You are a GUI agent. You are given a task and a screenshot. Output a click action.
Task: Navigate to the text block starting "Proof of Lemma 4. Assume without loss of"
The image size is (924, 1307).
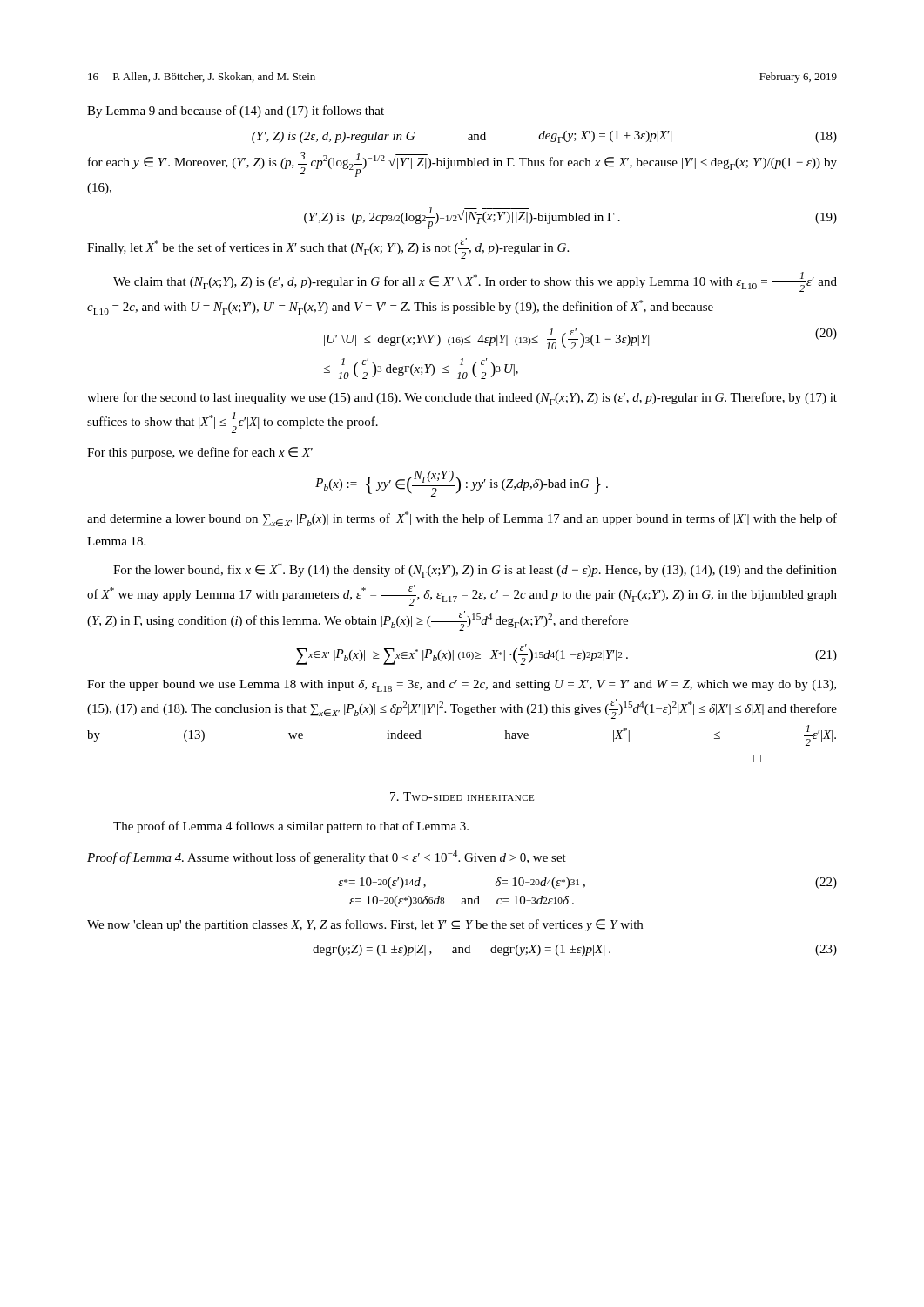tap(326, 856)
